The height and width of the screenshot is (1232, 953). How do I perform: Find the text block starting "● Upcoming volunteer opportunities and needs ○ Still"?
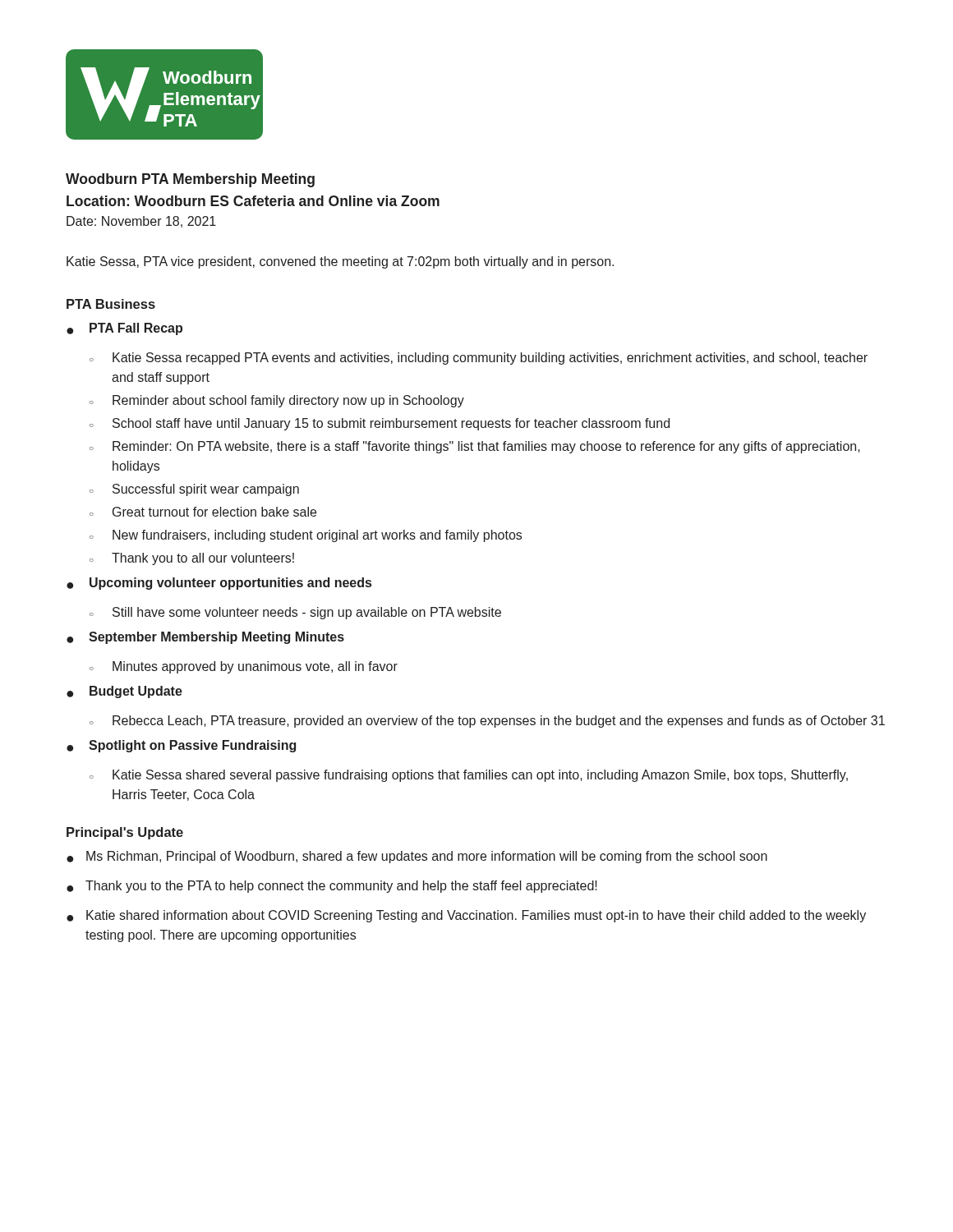(476, 598)
